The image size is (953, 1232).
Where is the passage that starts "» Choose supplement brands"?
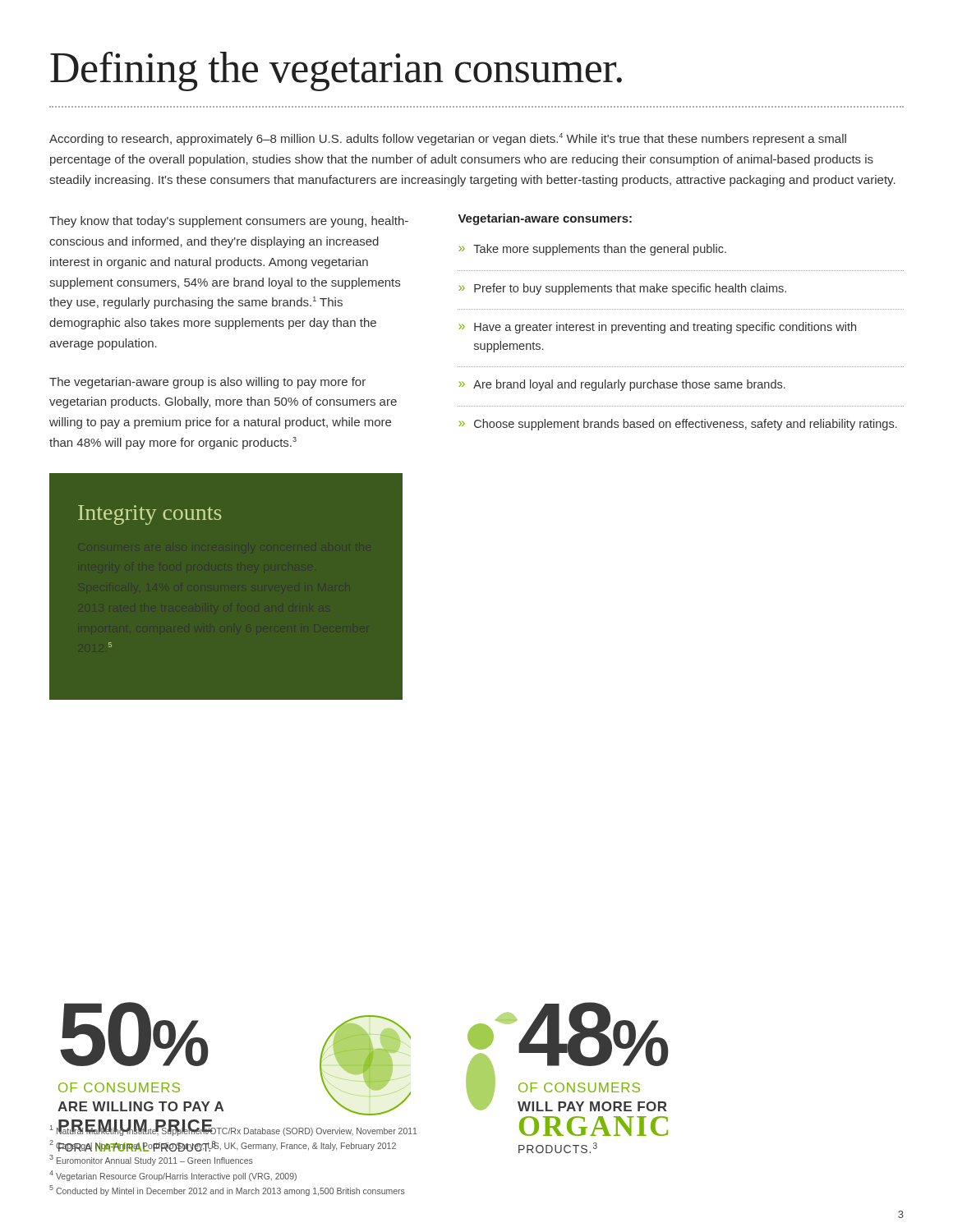[x=681, y=425]
